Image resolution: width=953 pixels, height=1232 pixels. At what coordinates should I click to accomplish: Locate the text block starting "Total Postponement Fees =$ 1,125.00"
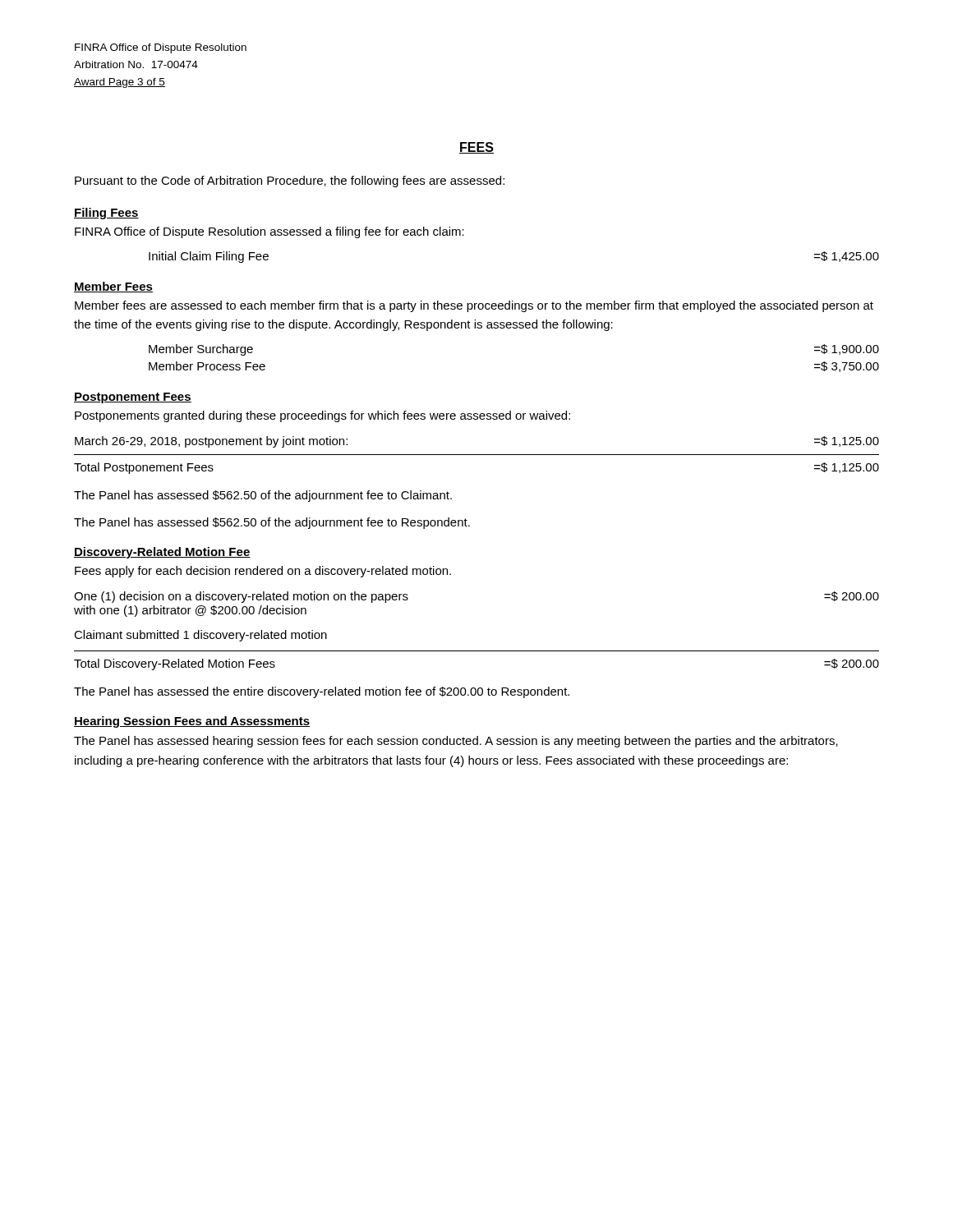(143, 468)
